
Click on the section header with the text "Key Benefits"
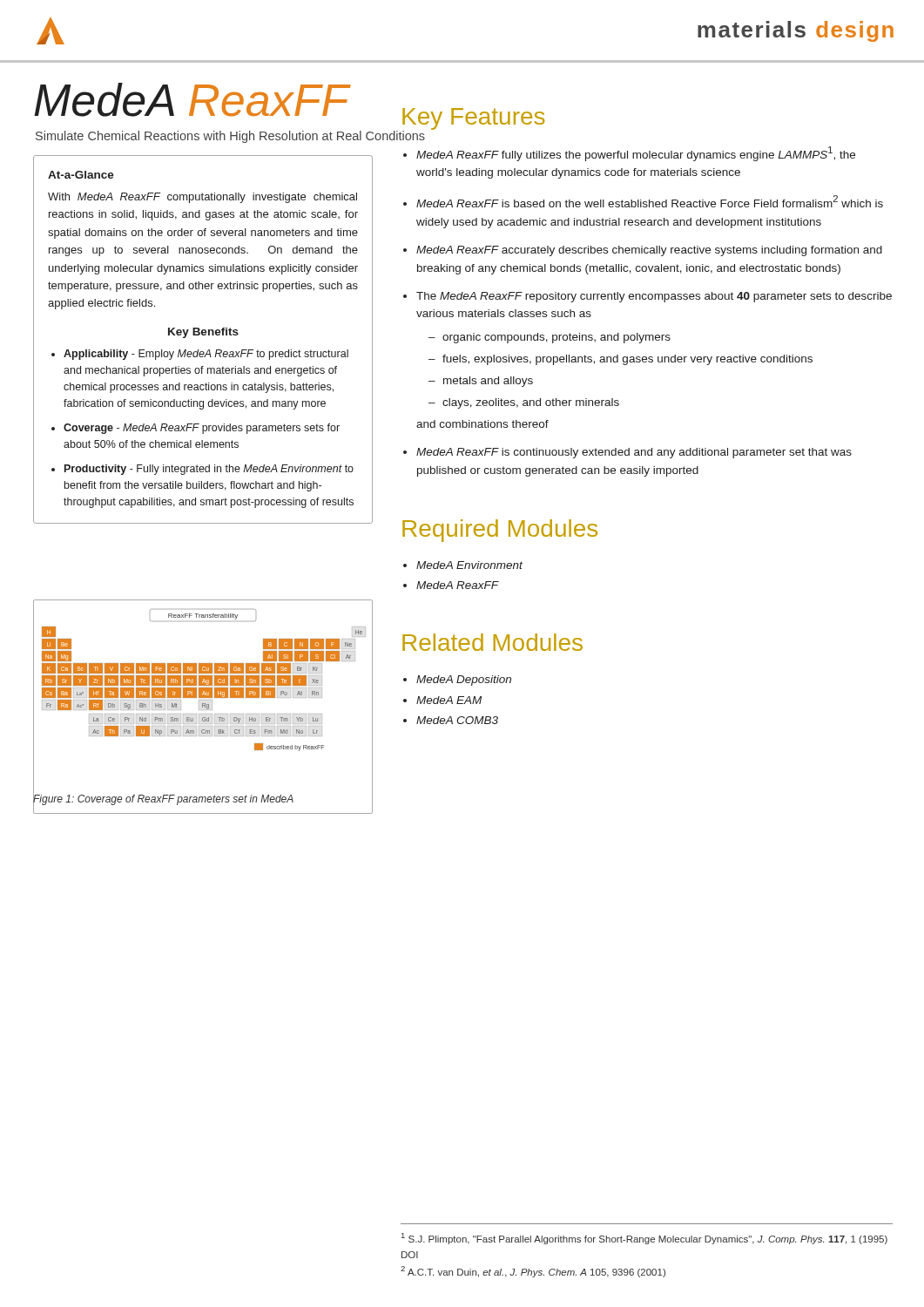click(203, 331)
